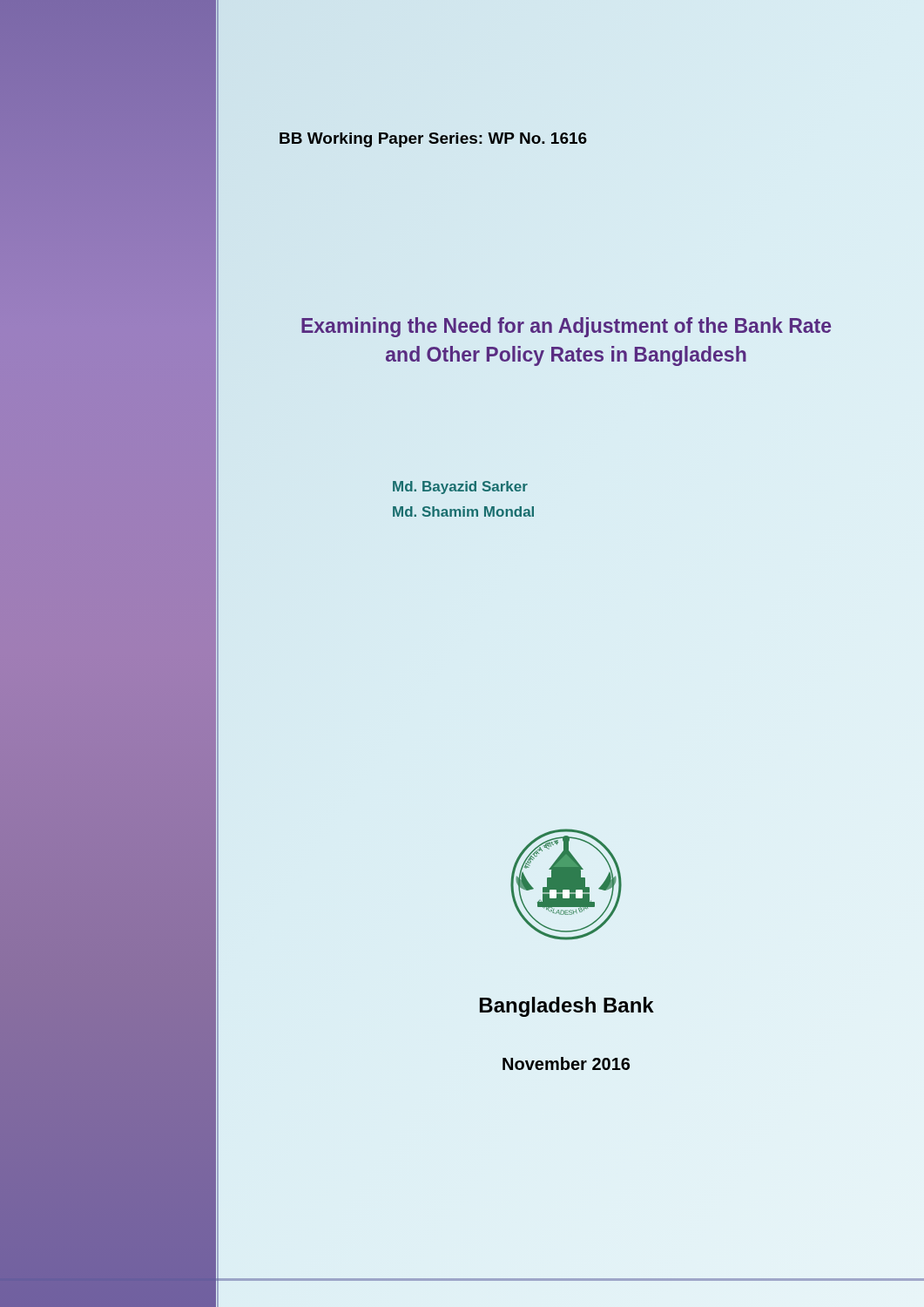Find "Bangladesh Bank" on this page
The height and width of the screenshot is (1307, 924).
(x=566, y=1006)
